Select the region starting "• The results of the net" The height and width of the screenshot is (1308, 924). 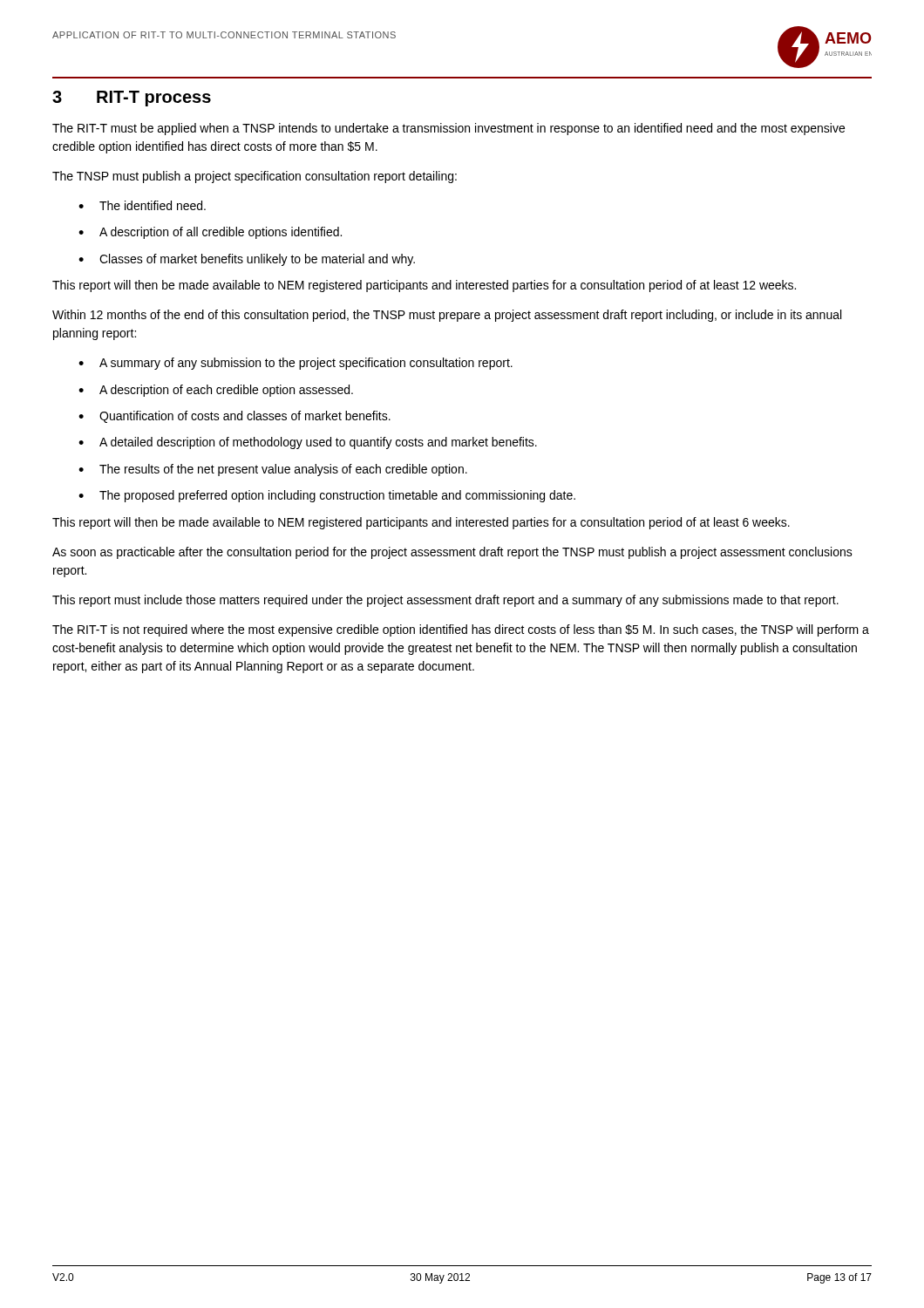tap(273, 470)
